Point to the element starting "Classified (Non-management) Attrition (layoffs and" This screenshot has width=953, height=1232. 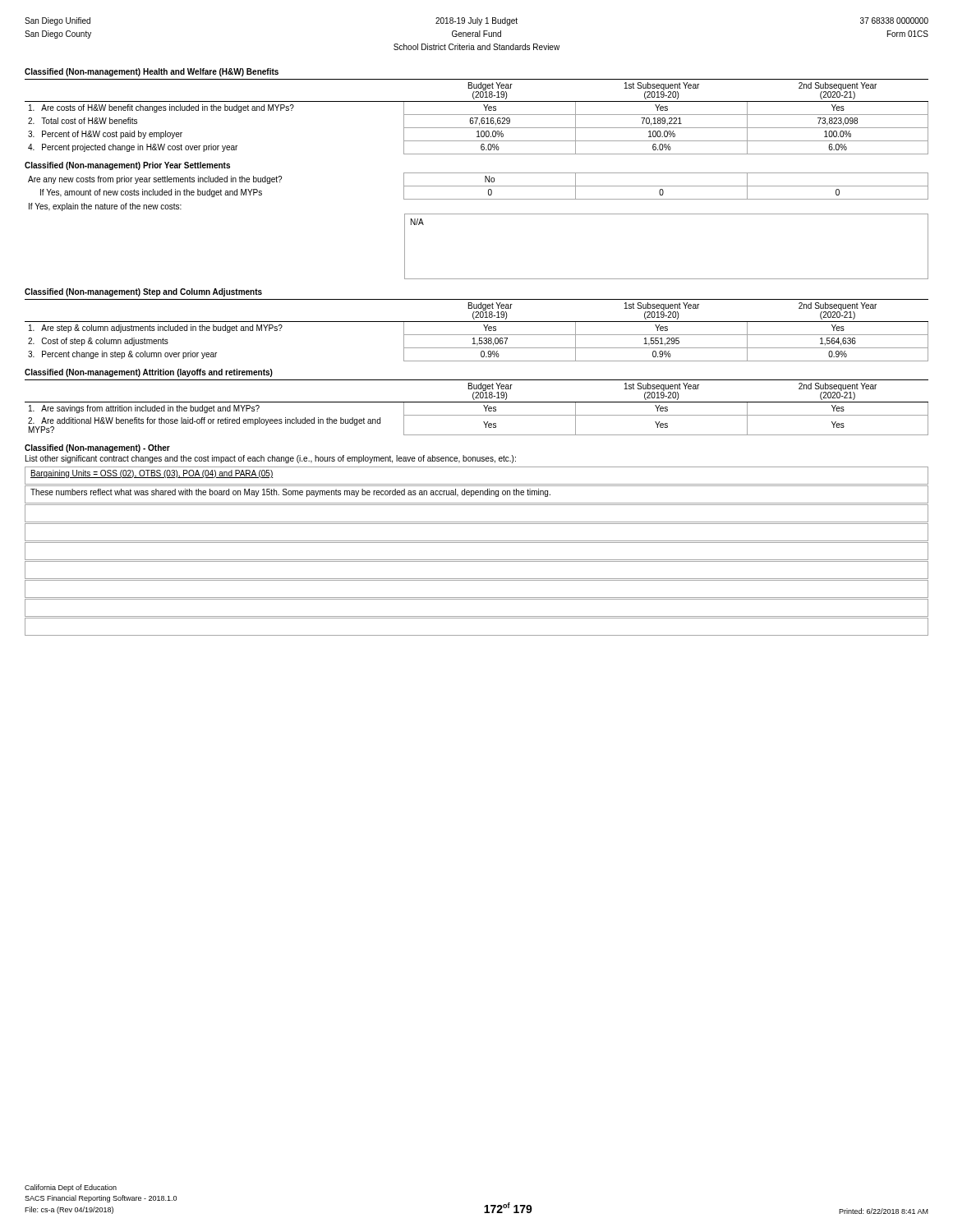(x=149, y=372)
